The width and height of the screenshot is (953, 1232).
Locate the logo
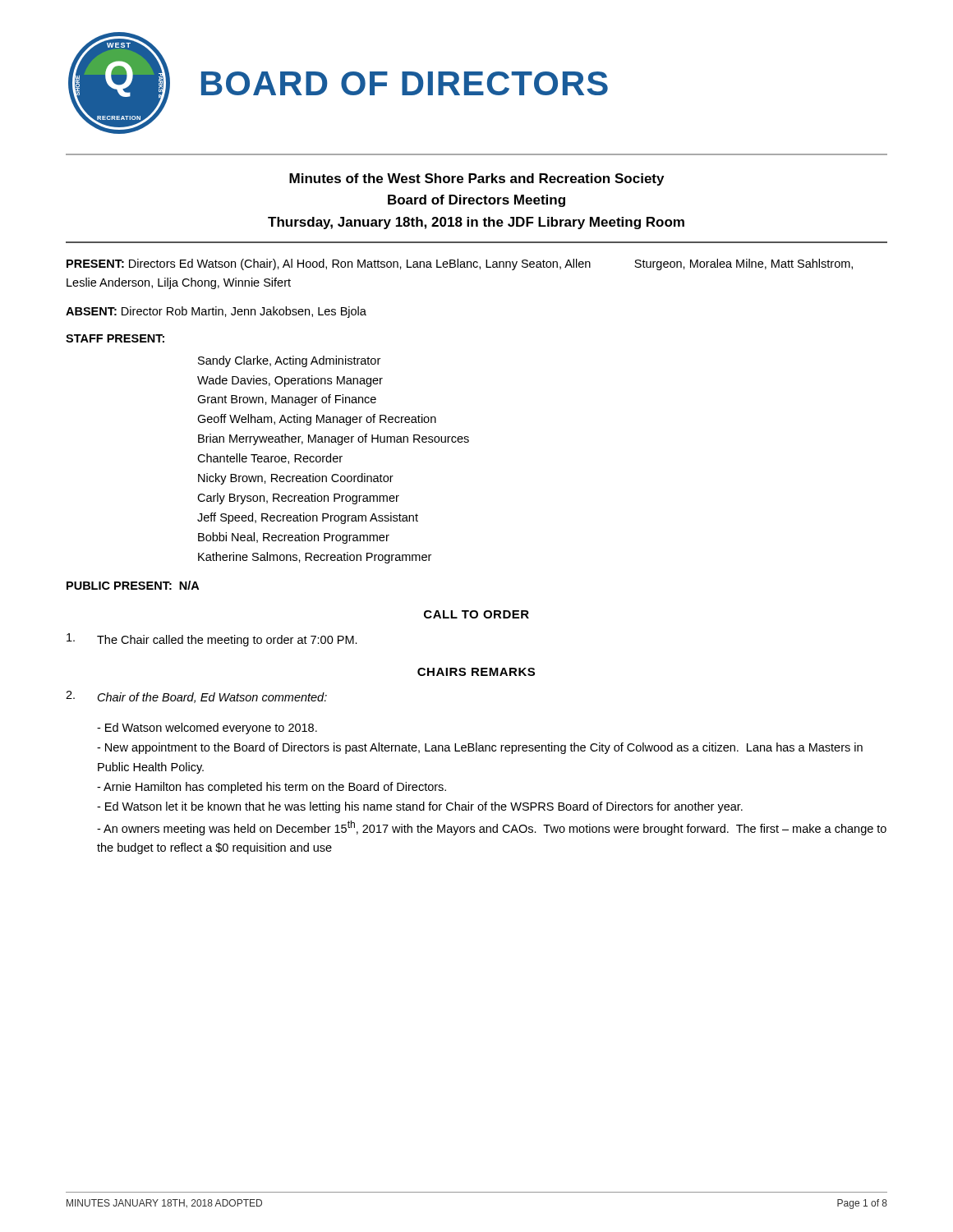119,84
